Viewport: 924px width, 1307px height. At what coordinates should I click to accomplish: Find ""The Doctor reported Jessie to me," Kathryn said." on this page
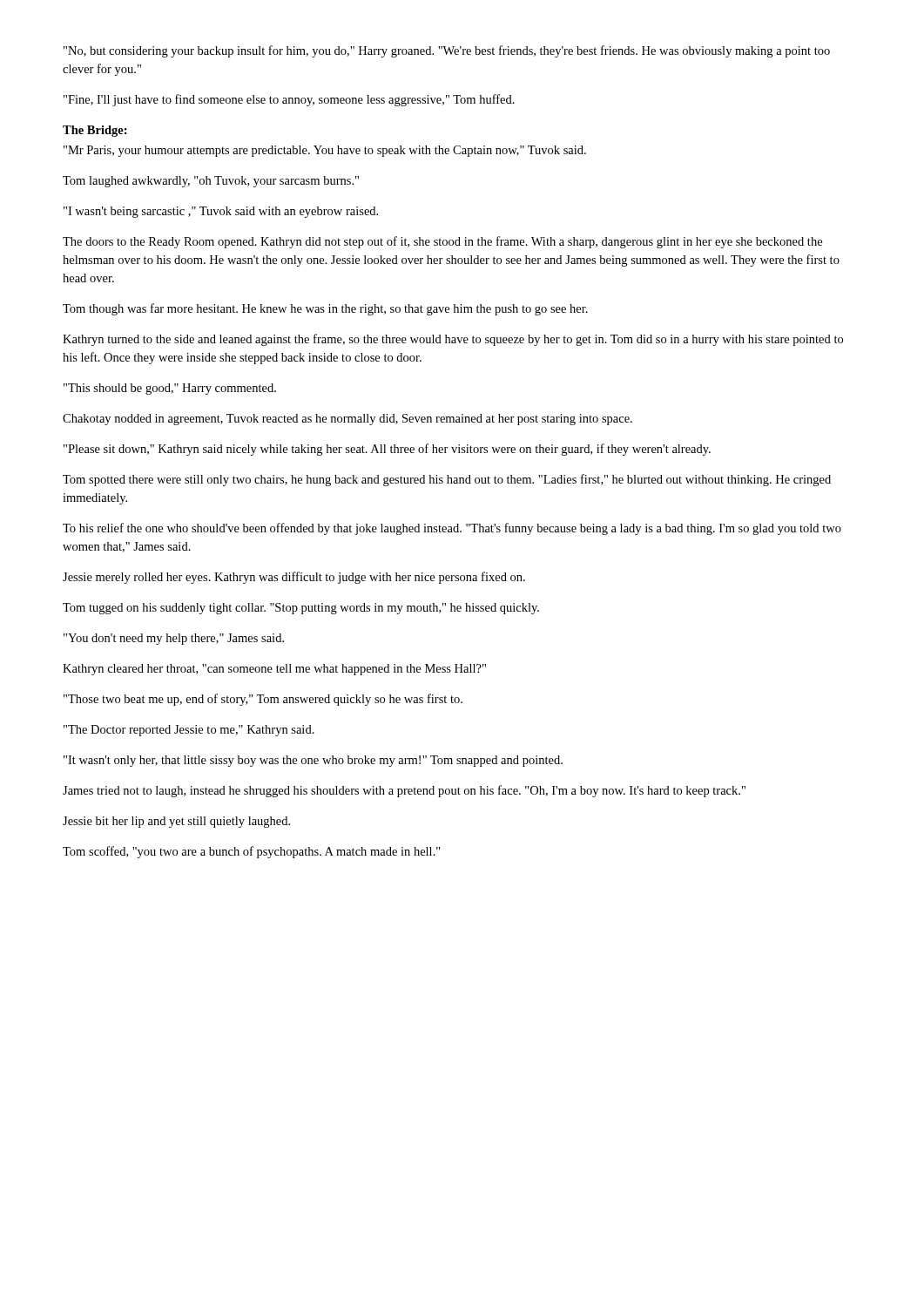point(189,730)
